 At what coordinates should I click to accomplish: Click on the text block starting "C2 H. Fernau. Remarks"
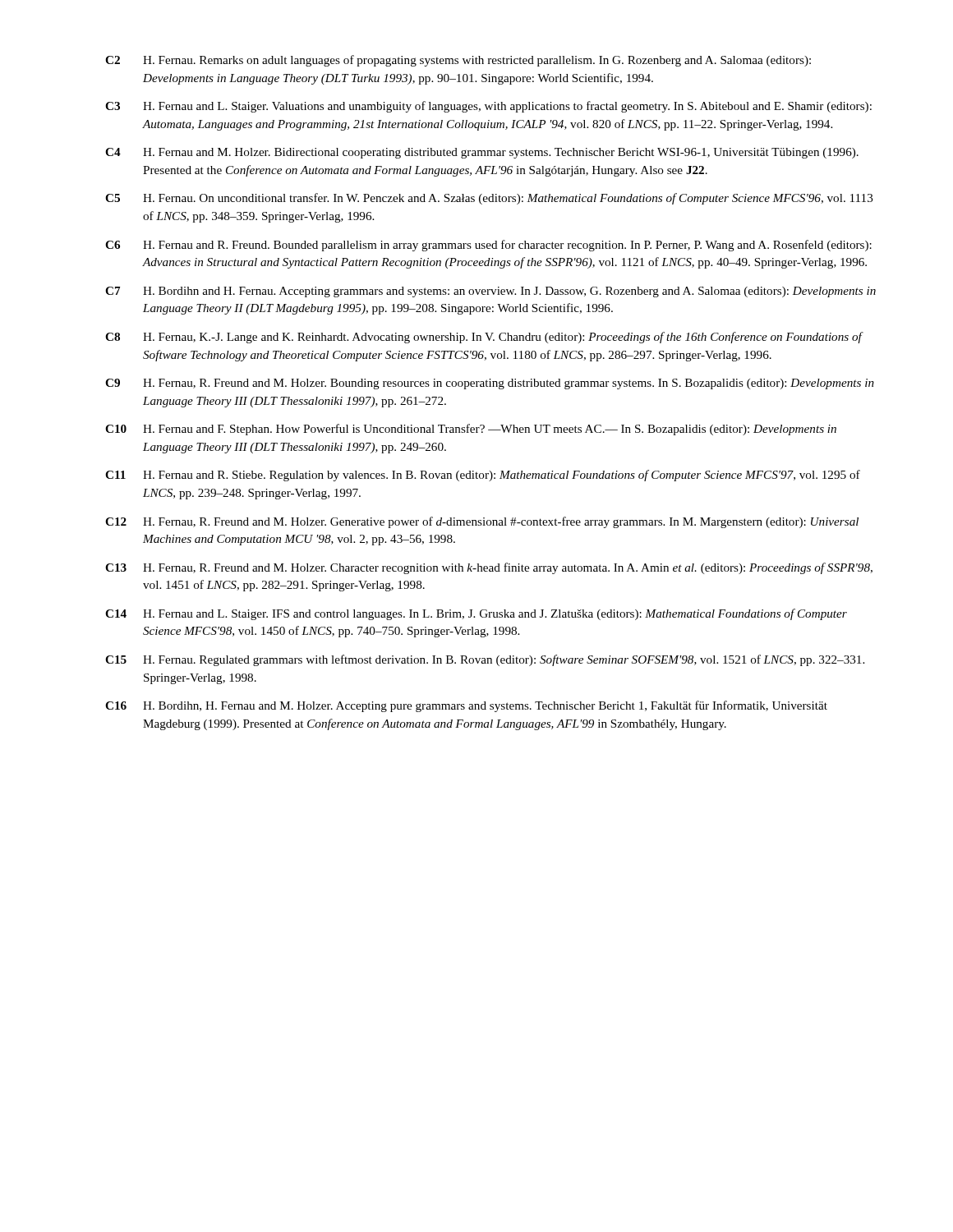click(492, 69)
